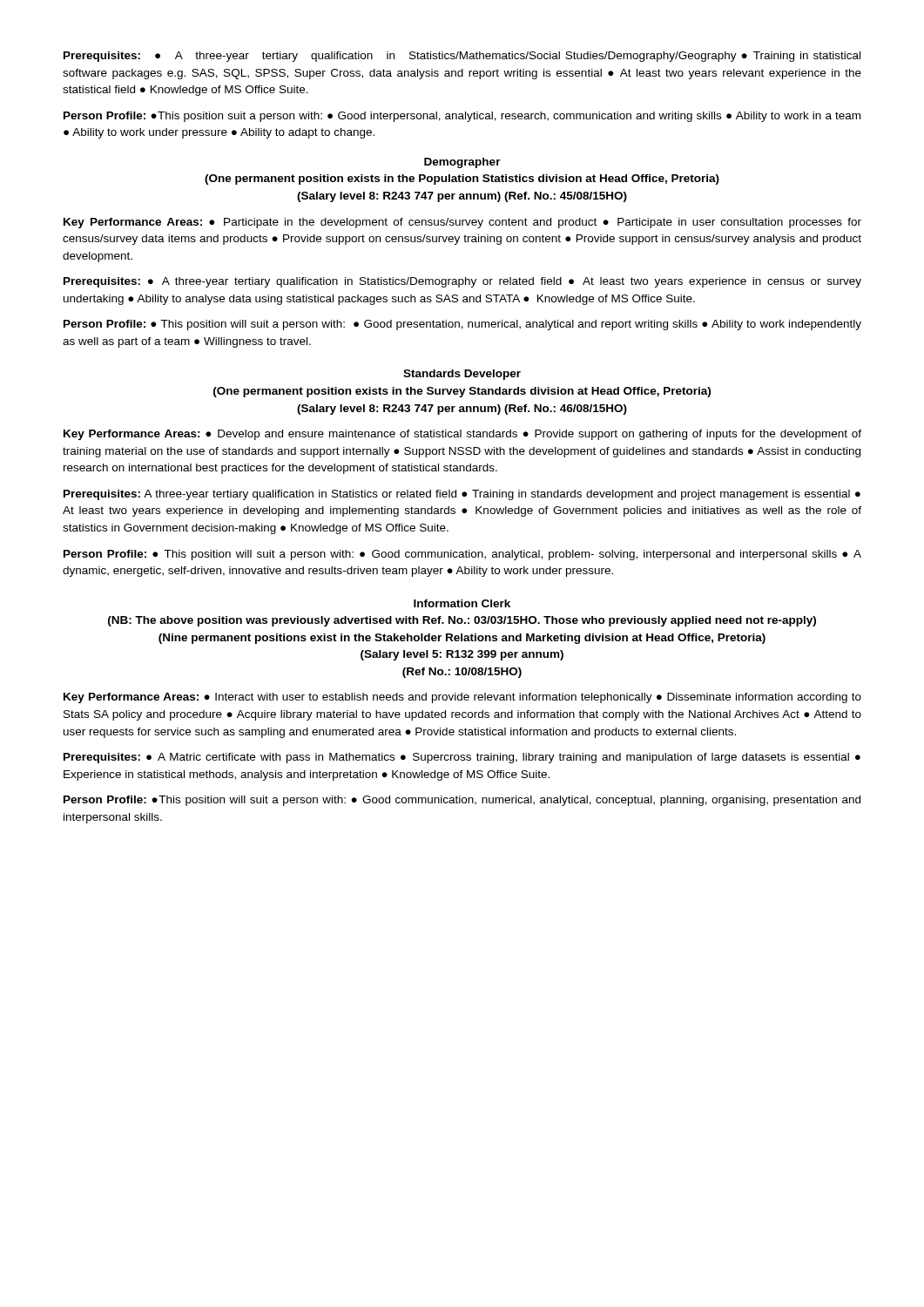Viewport: 924px width, 1307px height.
Task: Locate the text block that reads "Prerequisites: A three-year tertiary qualification in"
Action: pyautogui.click(x=462, y=510)
